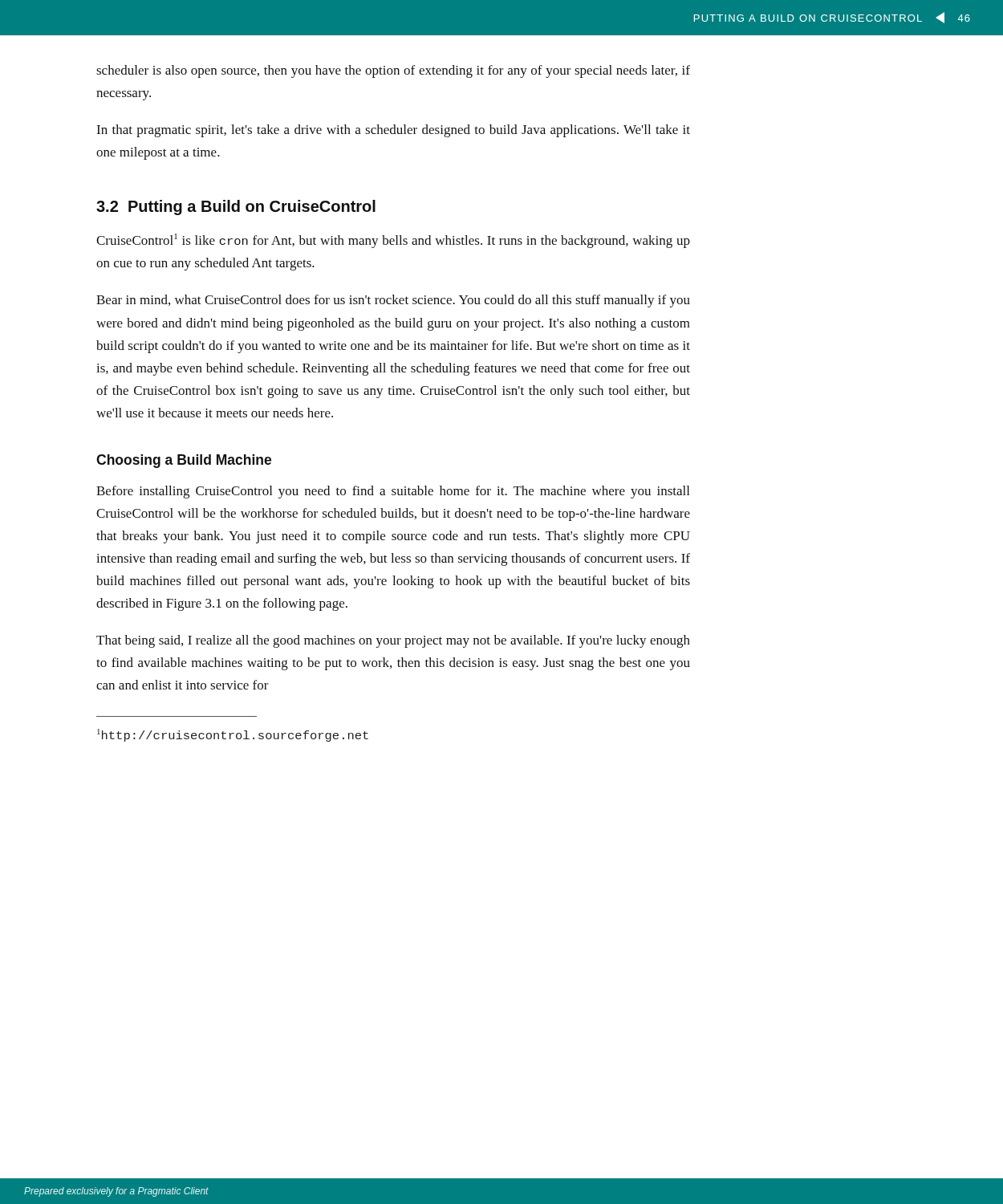Select the text block that says "Before installing CruiseControl you need to find a"
The image size is (1003, 1204).
click(x=393, y=547)
